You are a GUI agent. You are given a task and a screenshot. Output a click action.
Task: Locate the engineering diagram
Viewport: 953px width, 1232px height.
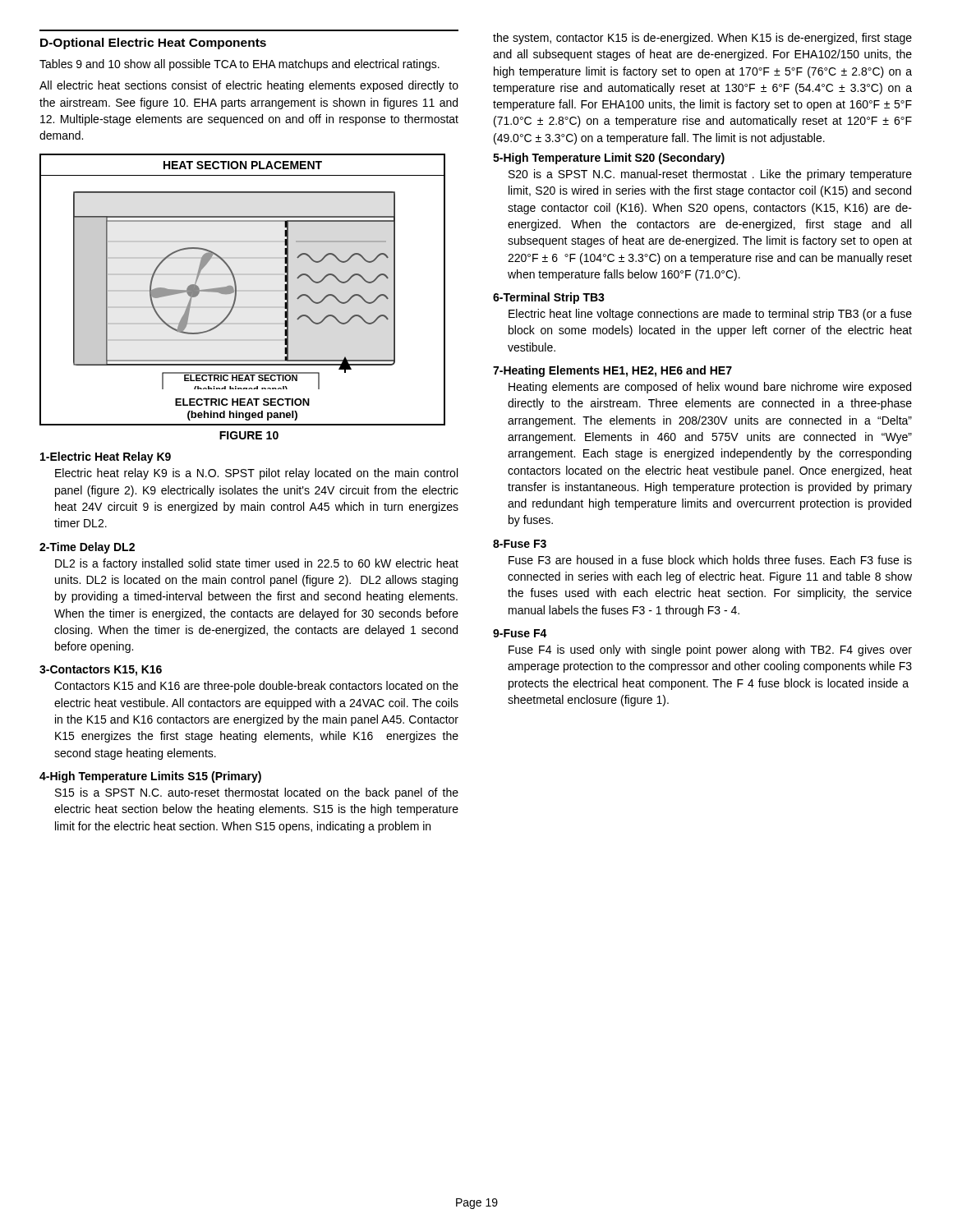249,290
